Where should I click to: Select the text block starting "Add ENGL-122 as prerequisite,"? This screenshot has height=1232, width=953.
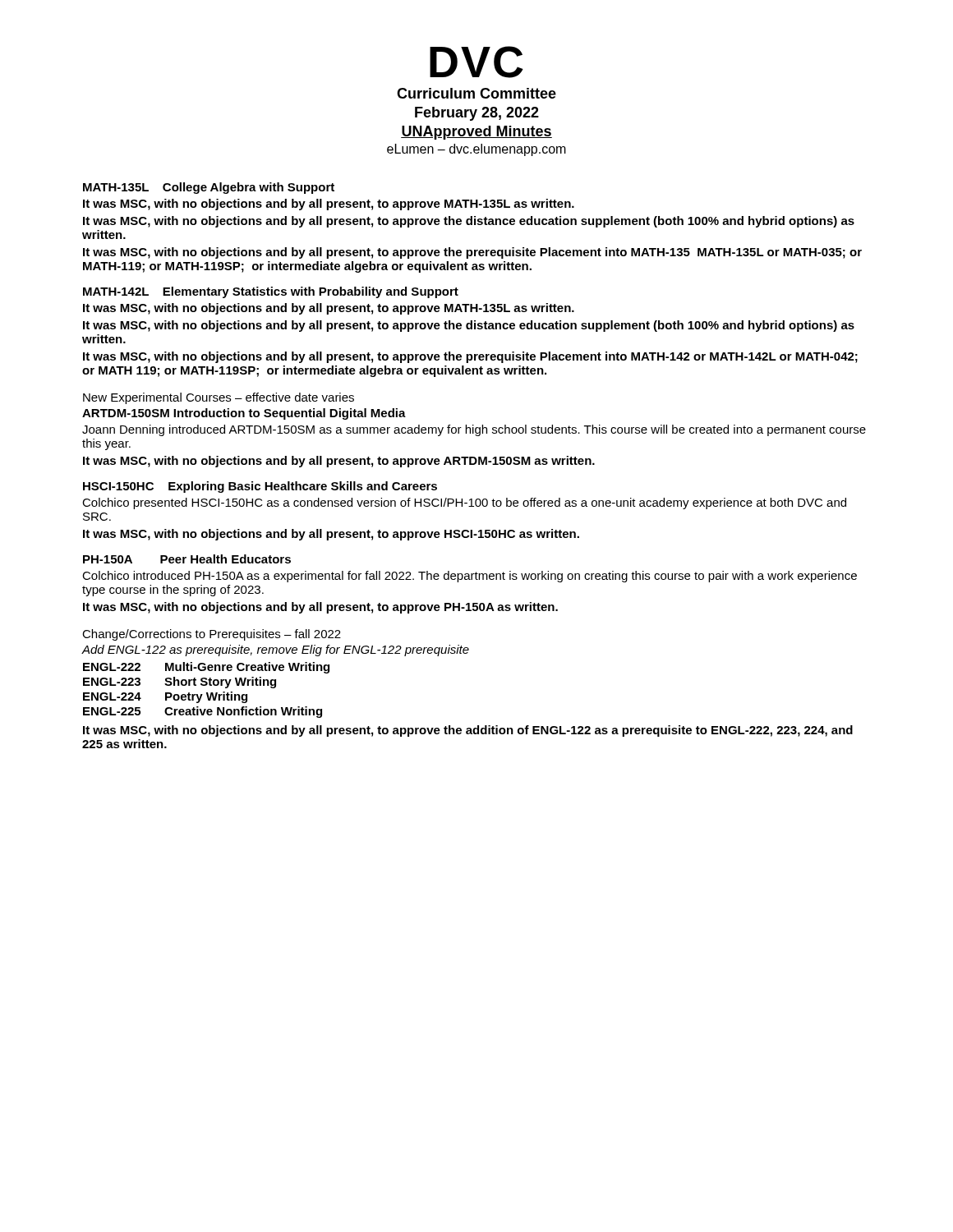(276, 649)
